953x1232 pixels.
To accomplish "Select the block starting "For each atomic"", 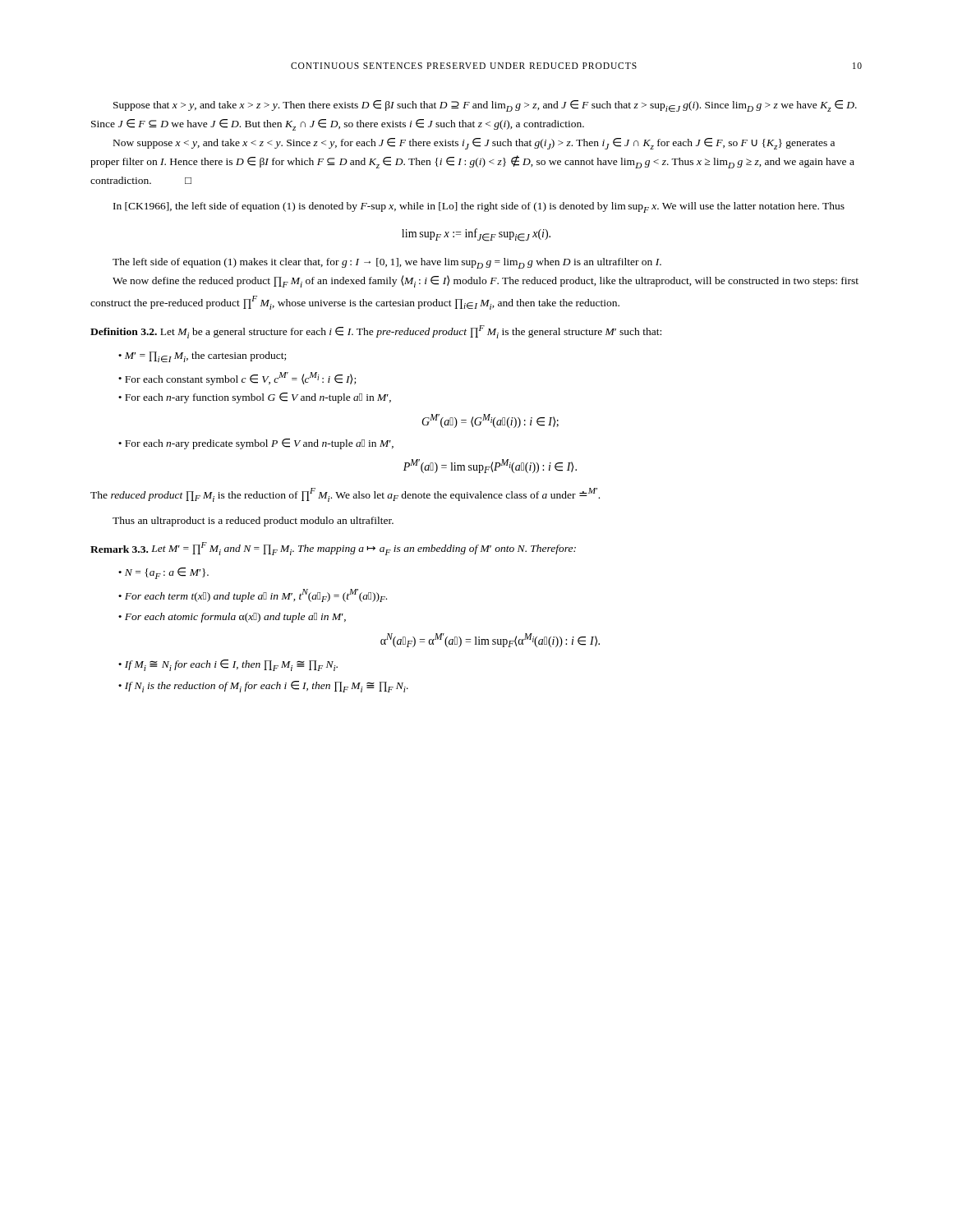I will coord(494,631).
